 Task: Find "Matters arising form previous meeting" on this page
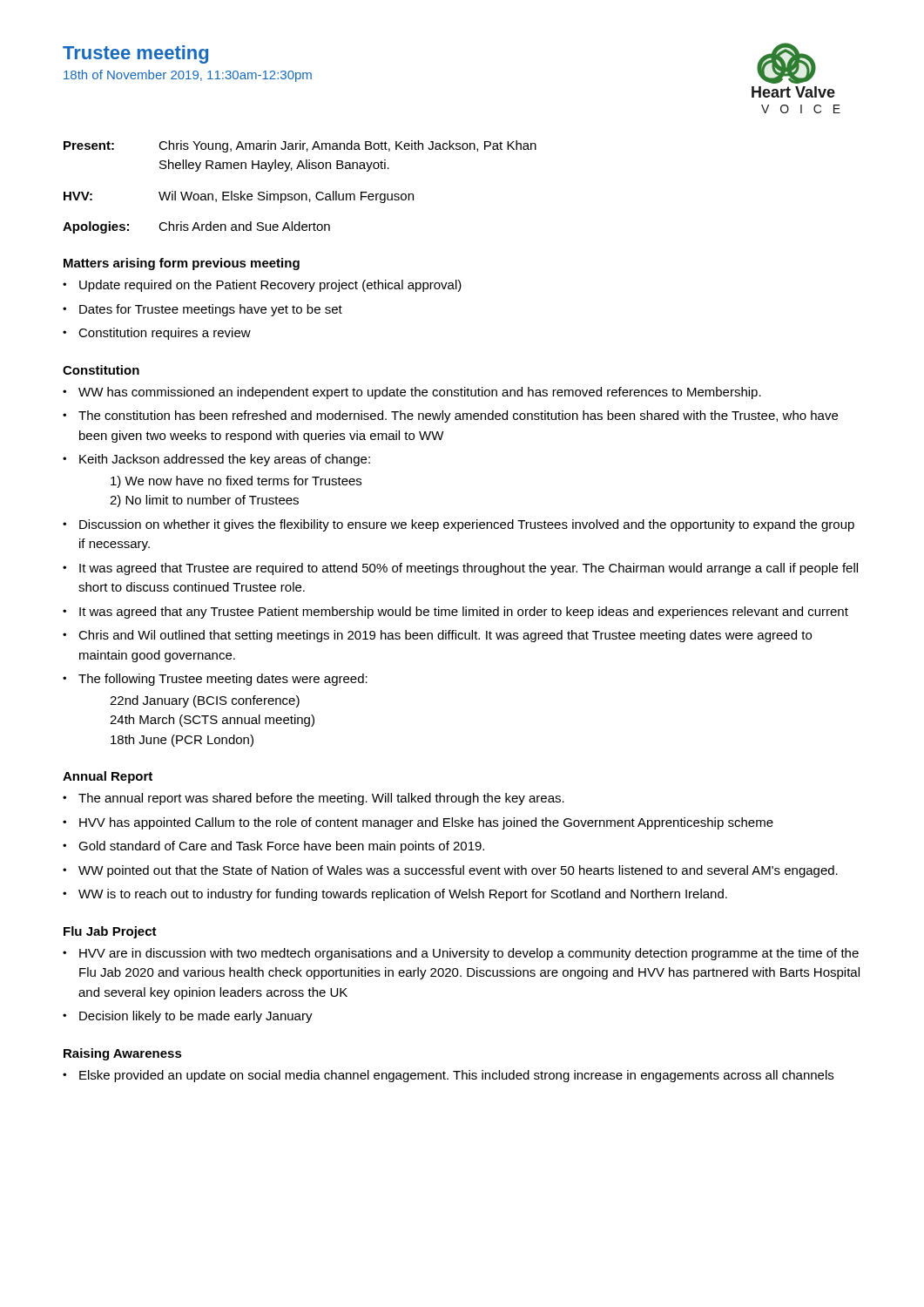coord(181,263)
